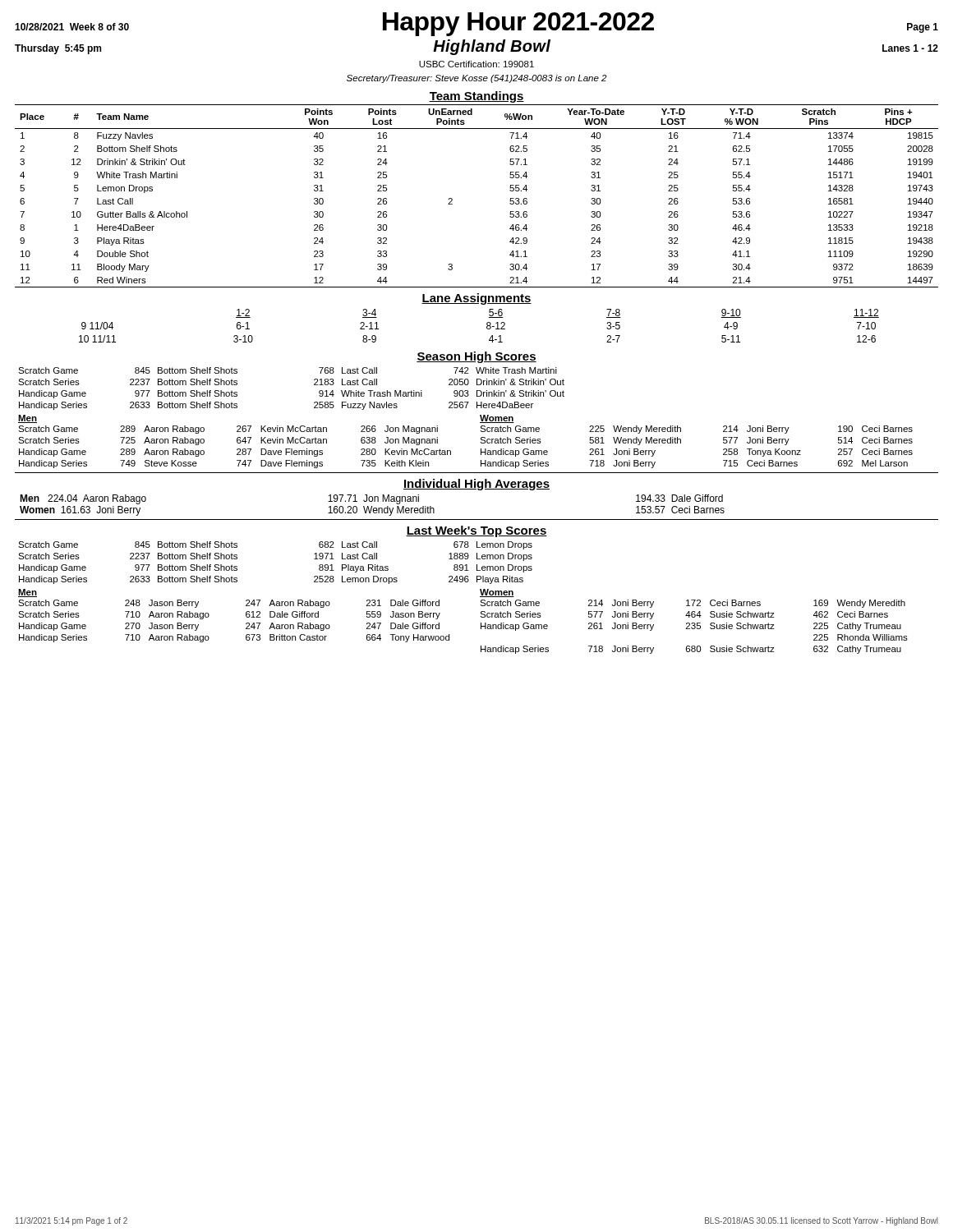Click on the table containing "9 11/04"
Viewport: 953px width, 1232px height.
tap(476, 326)
